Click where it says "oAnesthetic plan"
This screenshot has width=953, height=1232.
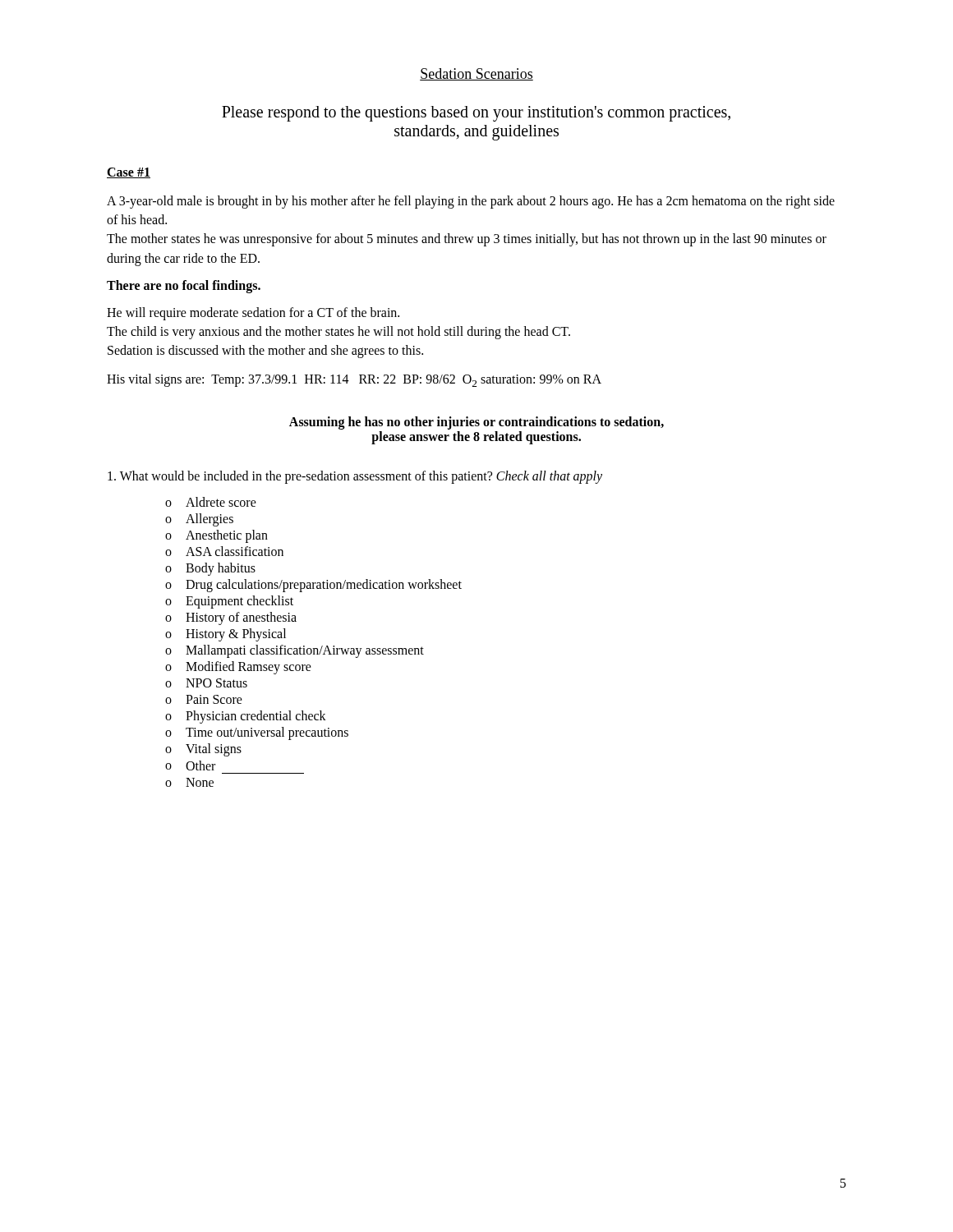pos(212,535)
